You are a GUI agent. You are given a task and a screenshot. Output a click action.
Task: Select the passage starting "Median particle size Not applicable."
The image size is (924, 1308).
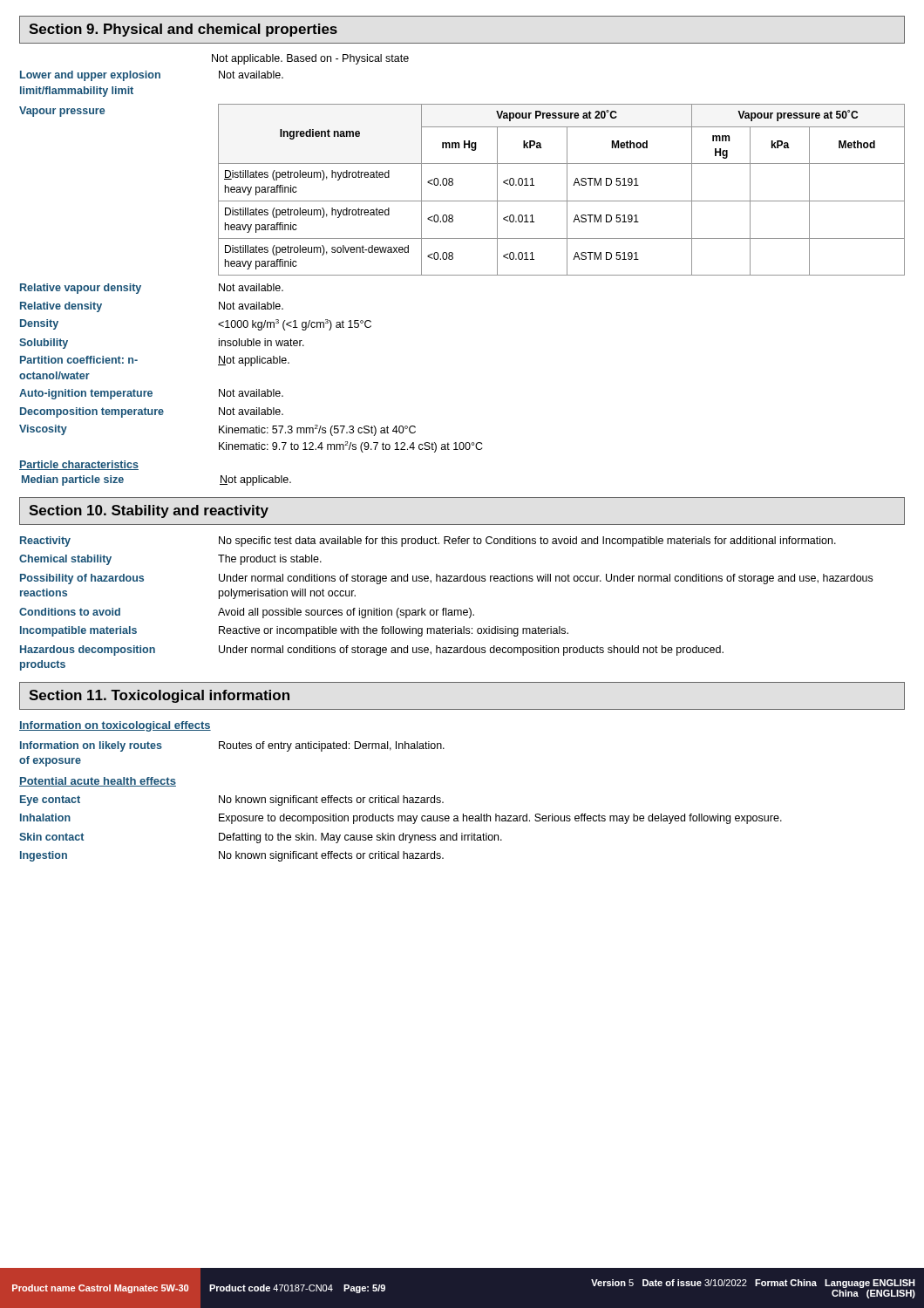coord(72,480)
